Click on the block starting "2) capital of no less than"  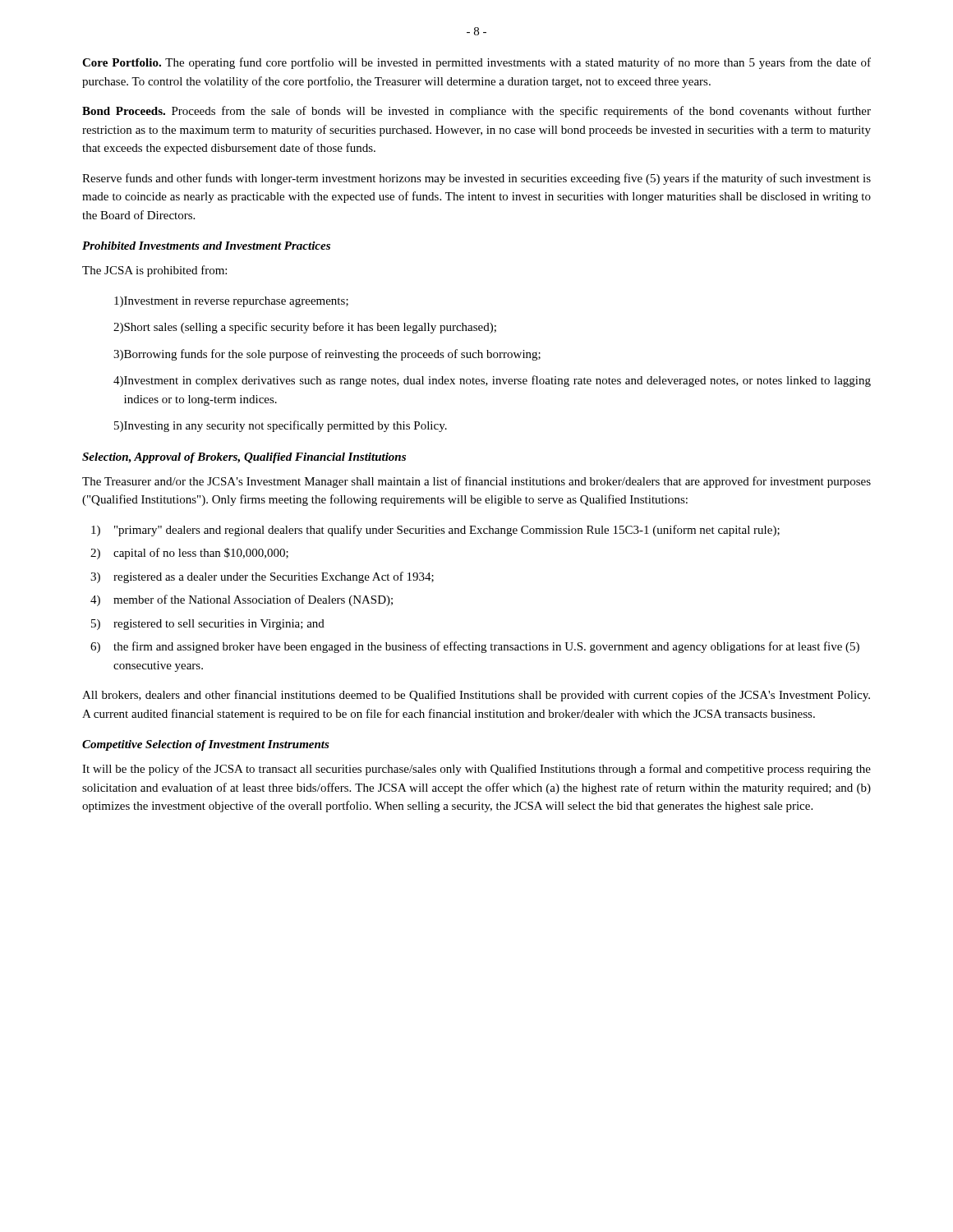point(189,554)
